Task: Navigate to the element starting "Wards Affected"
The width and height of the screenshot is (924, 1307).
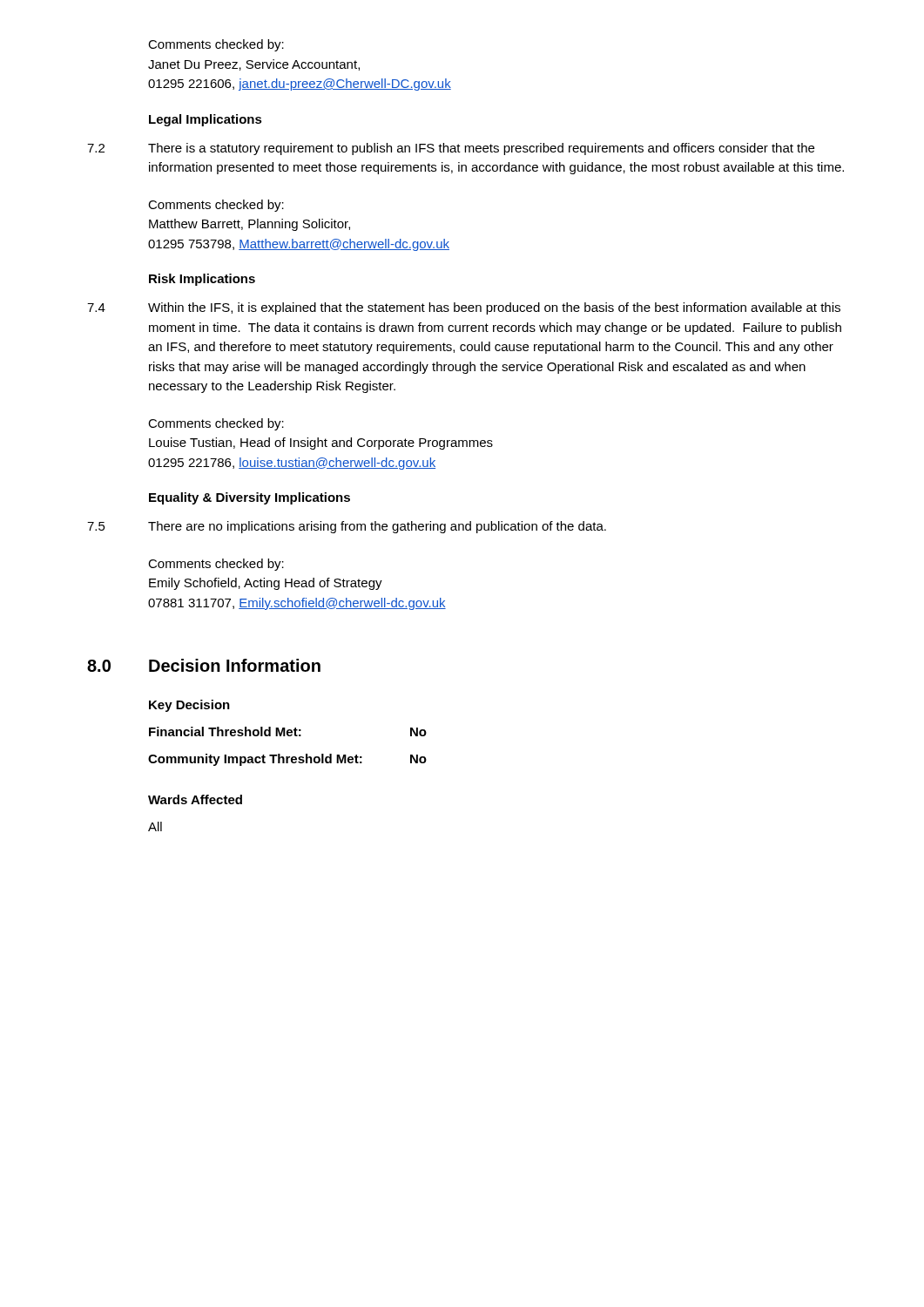Action: [x=195, y=799]
